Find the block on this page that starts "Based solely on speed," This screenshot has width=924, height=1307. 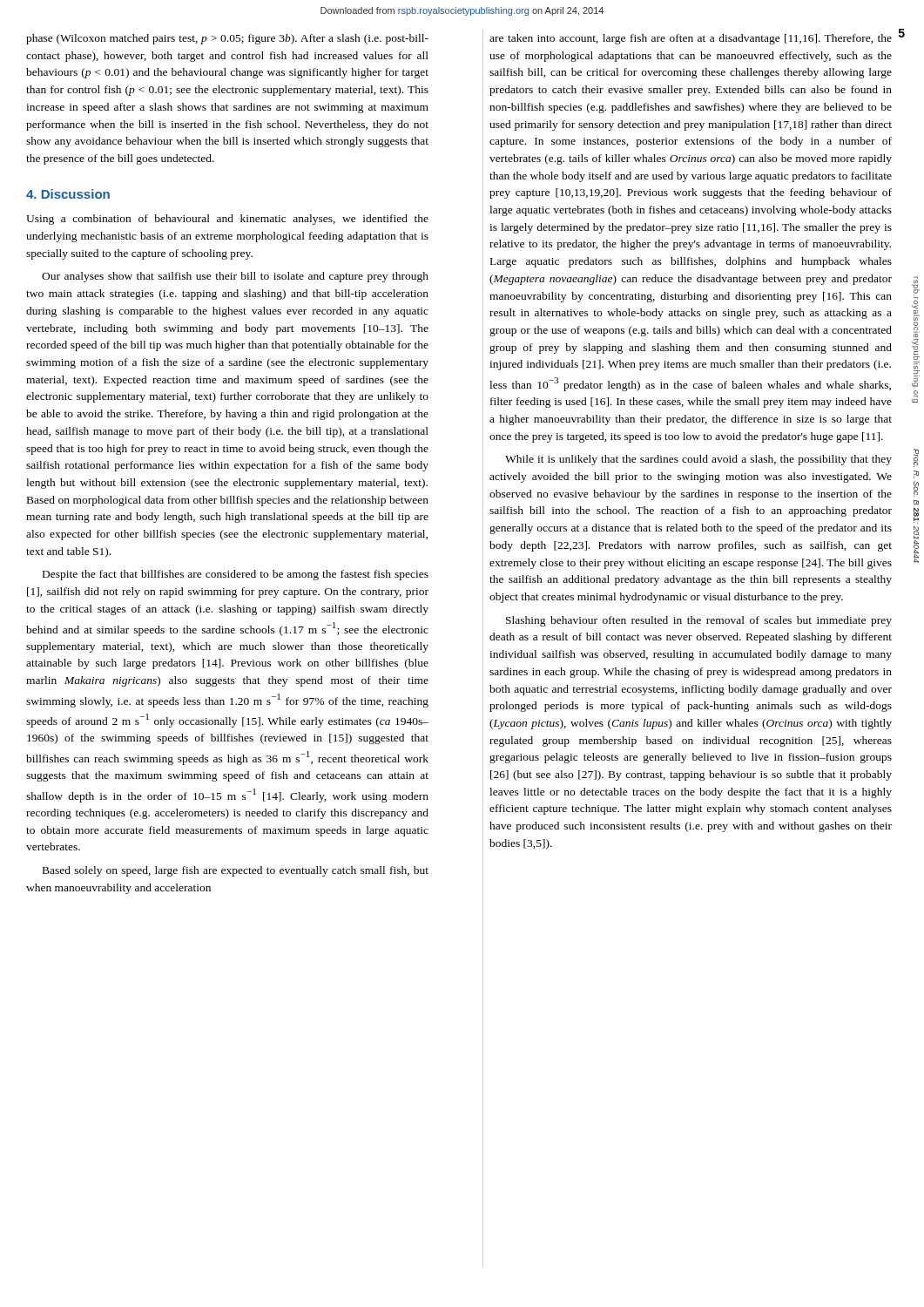point(227,879)
